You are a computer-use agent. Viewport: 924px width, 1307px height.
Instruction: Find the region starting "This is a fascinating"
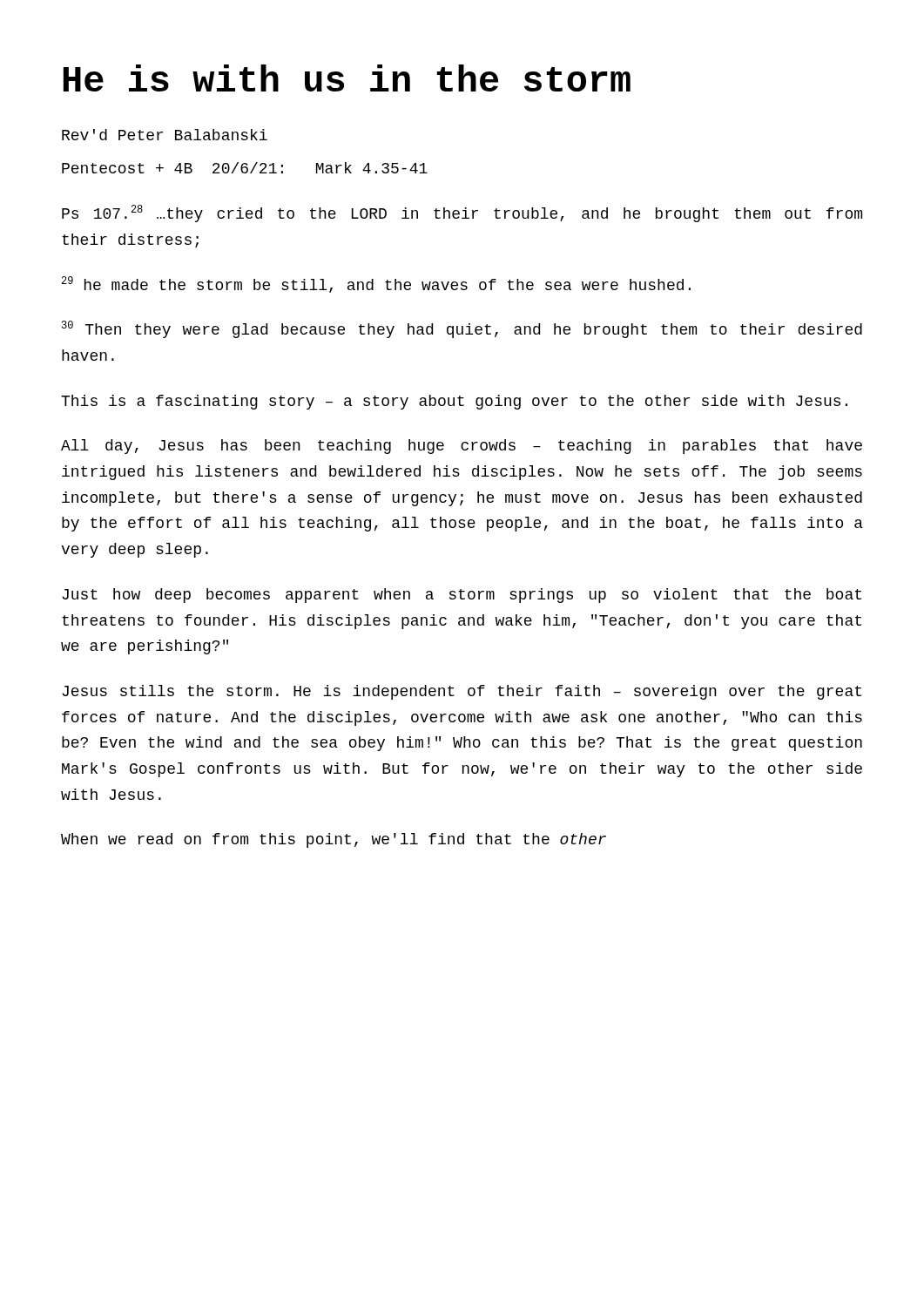coord(456,401)
